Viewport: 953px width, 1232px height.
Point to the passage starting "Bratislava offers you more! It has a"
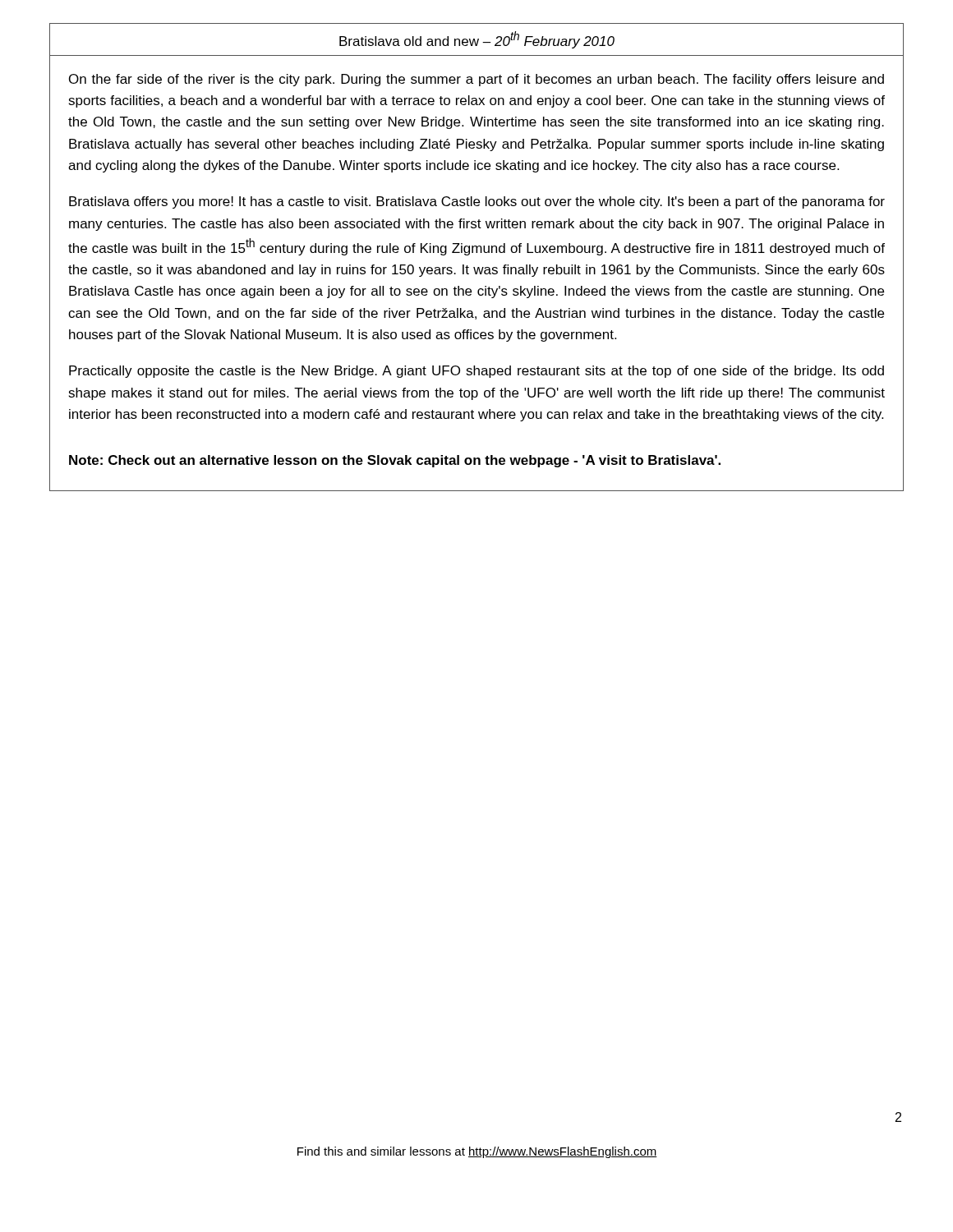[x=476, y=268]
